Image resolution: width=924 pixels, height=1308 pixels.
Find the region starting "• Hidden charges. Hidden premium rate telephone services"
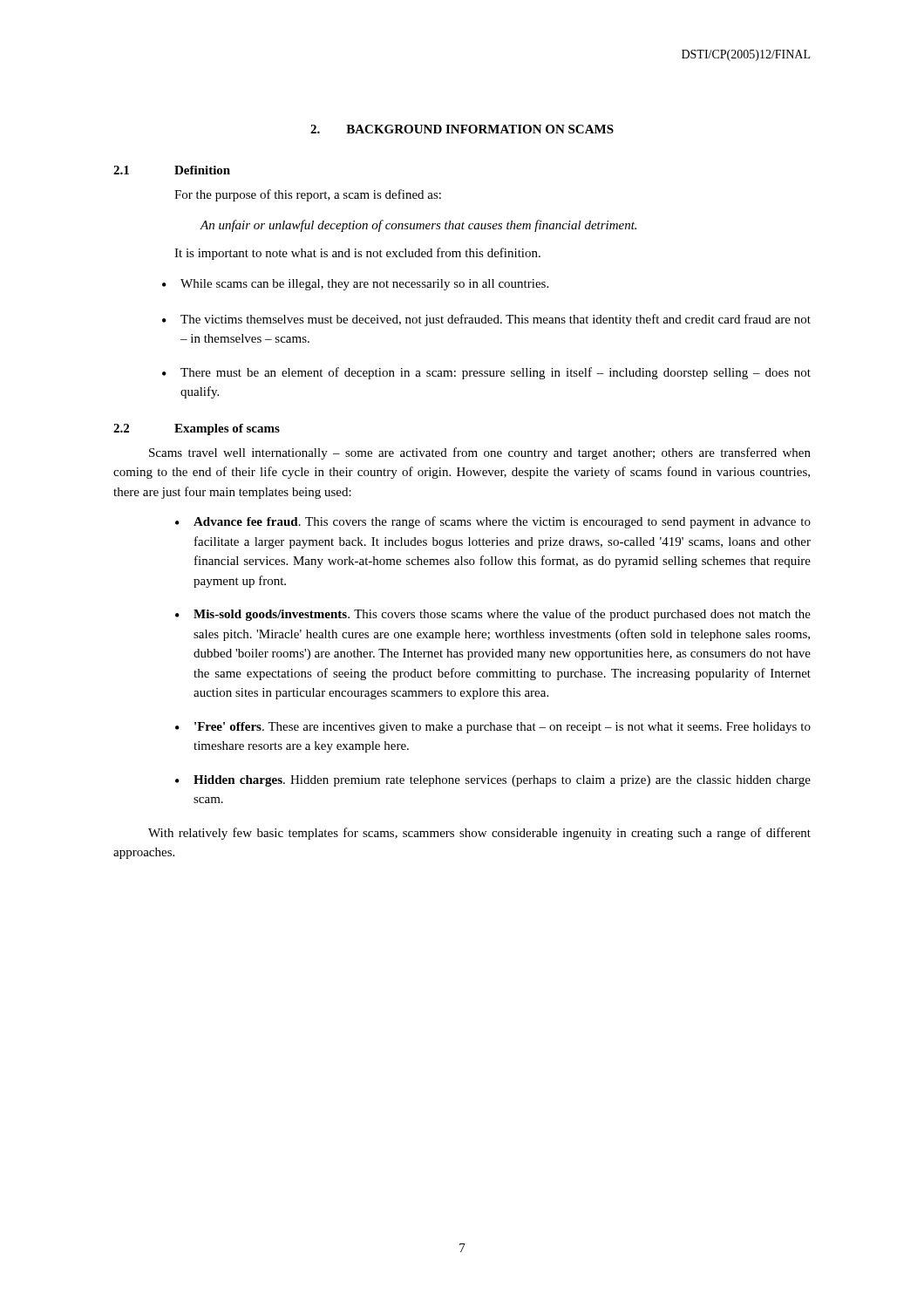coord(493,790)
